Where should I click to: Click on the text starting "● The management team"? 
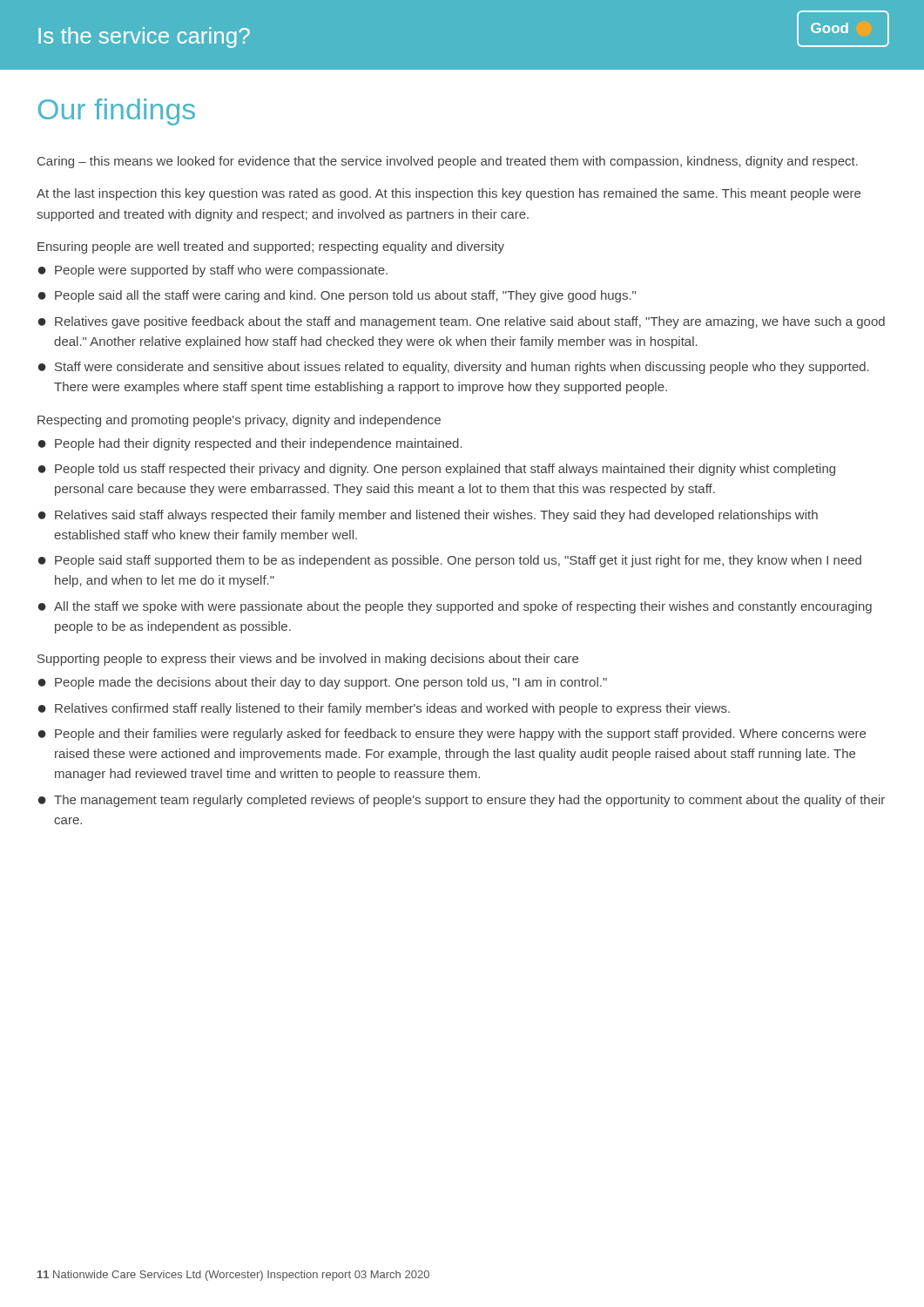click(x=462, y=809)
